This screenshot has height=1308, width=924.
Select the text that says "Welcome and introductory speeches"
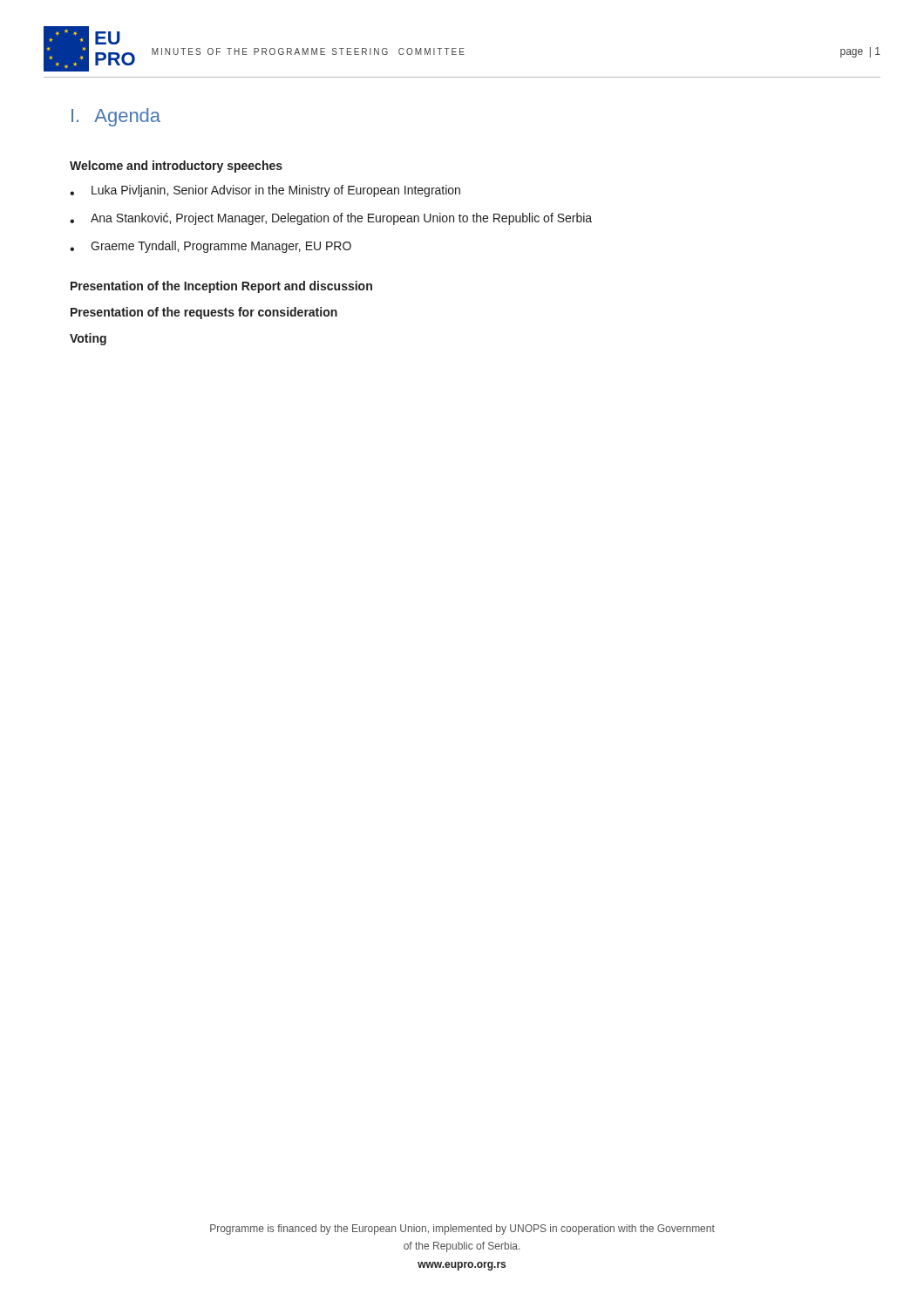tap(176, 166)
